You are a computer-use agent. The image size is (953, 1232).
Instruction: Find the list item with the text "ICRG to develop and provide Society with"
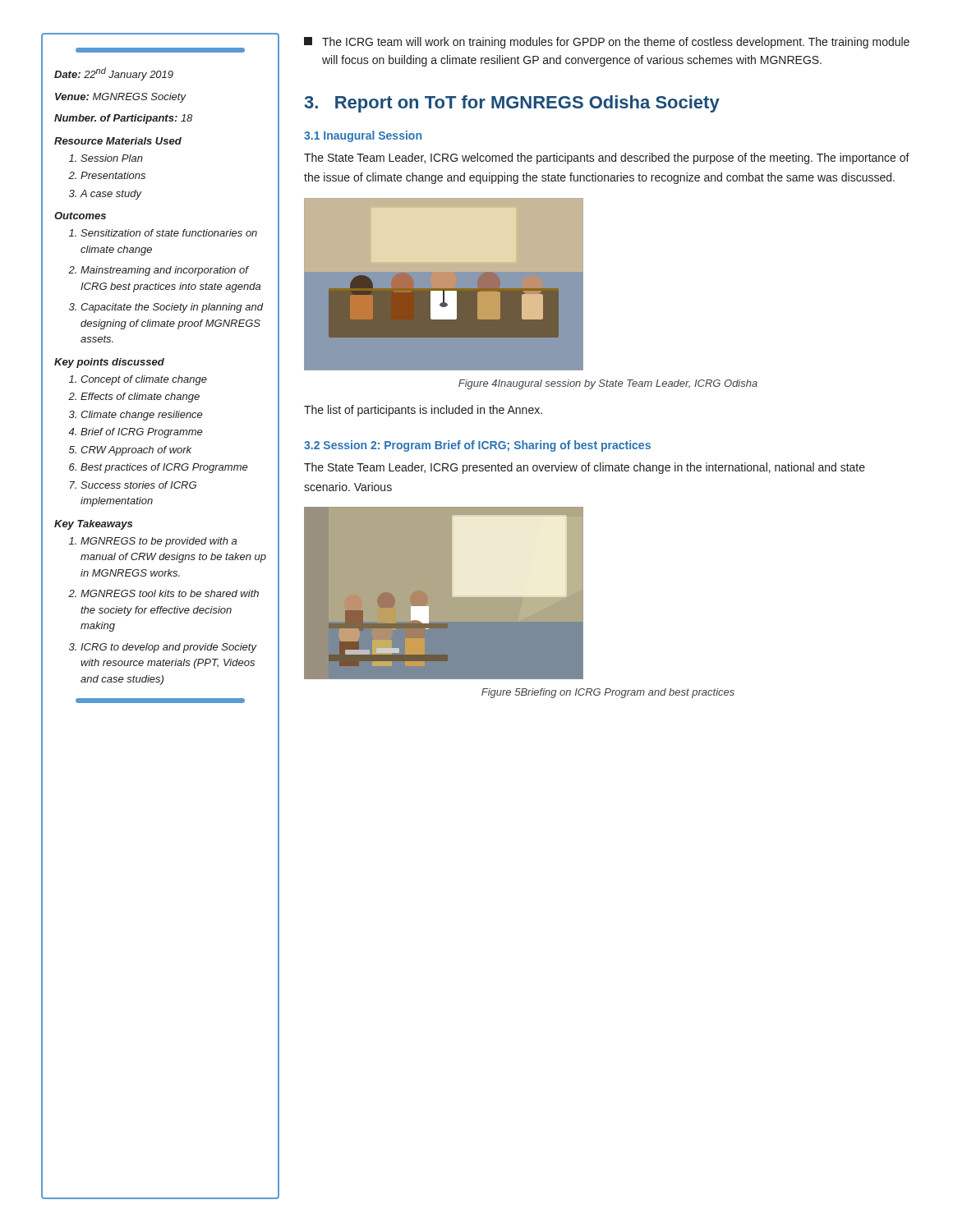click(168, 663)
